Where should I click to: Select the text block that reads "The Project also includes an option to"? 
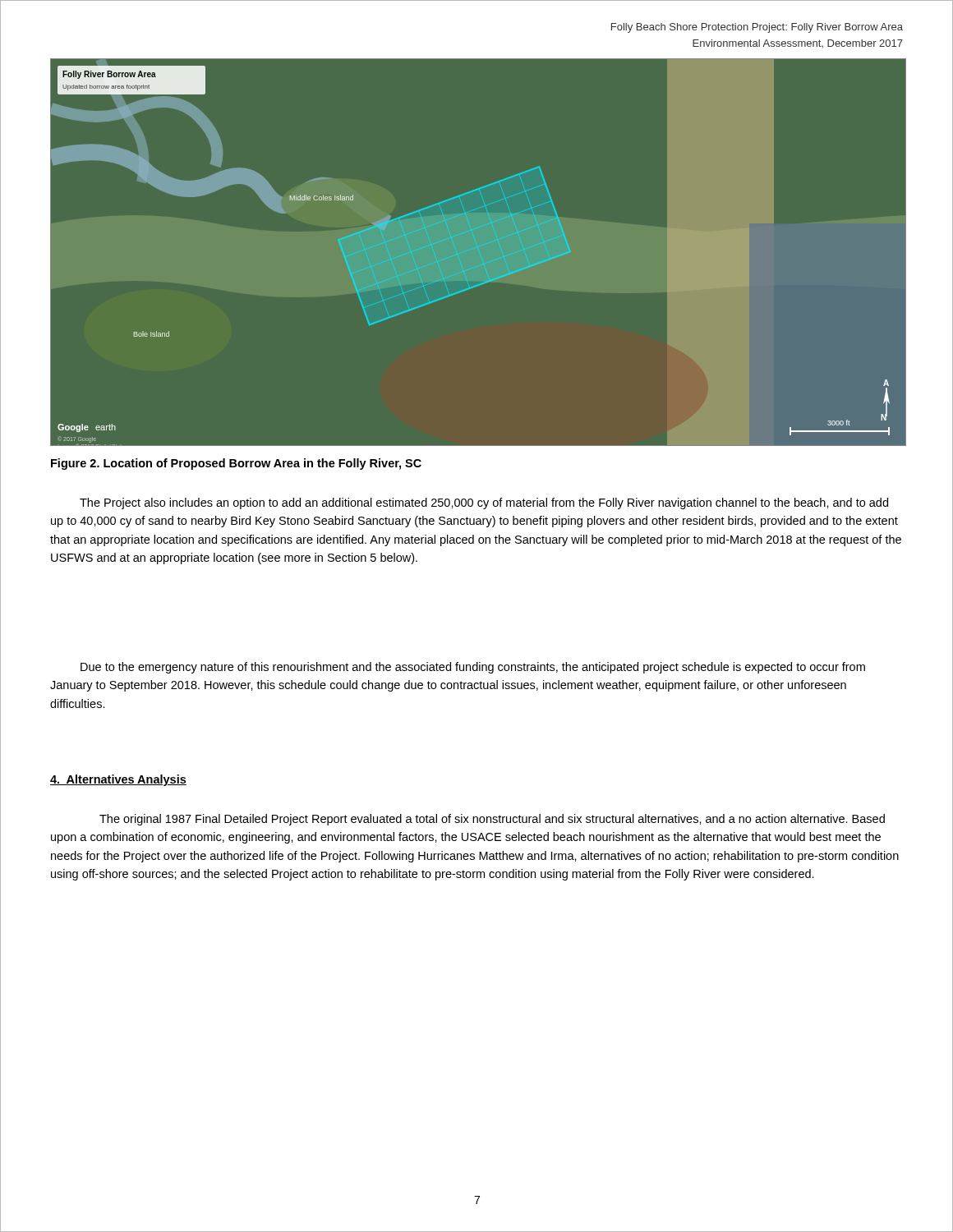tap(477, 531)
